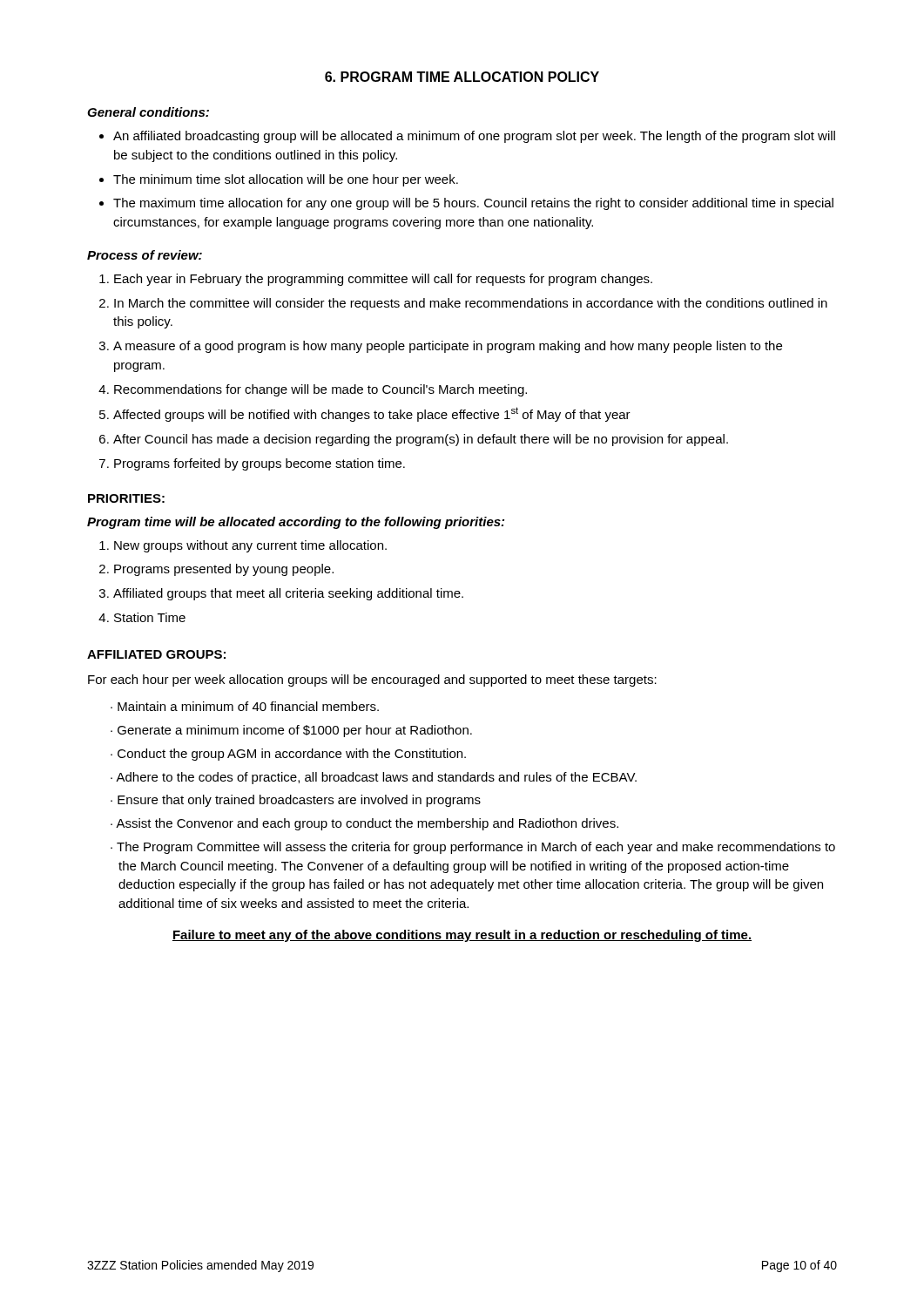Click on the passage starting "Programs presented by young"
This screenshot has height=1307, width=924.
point(224,569)
